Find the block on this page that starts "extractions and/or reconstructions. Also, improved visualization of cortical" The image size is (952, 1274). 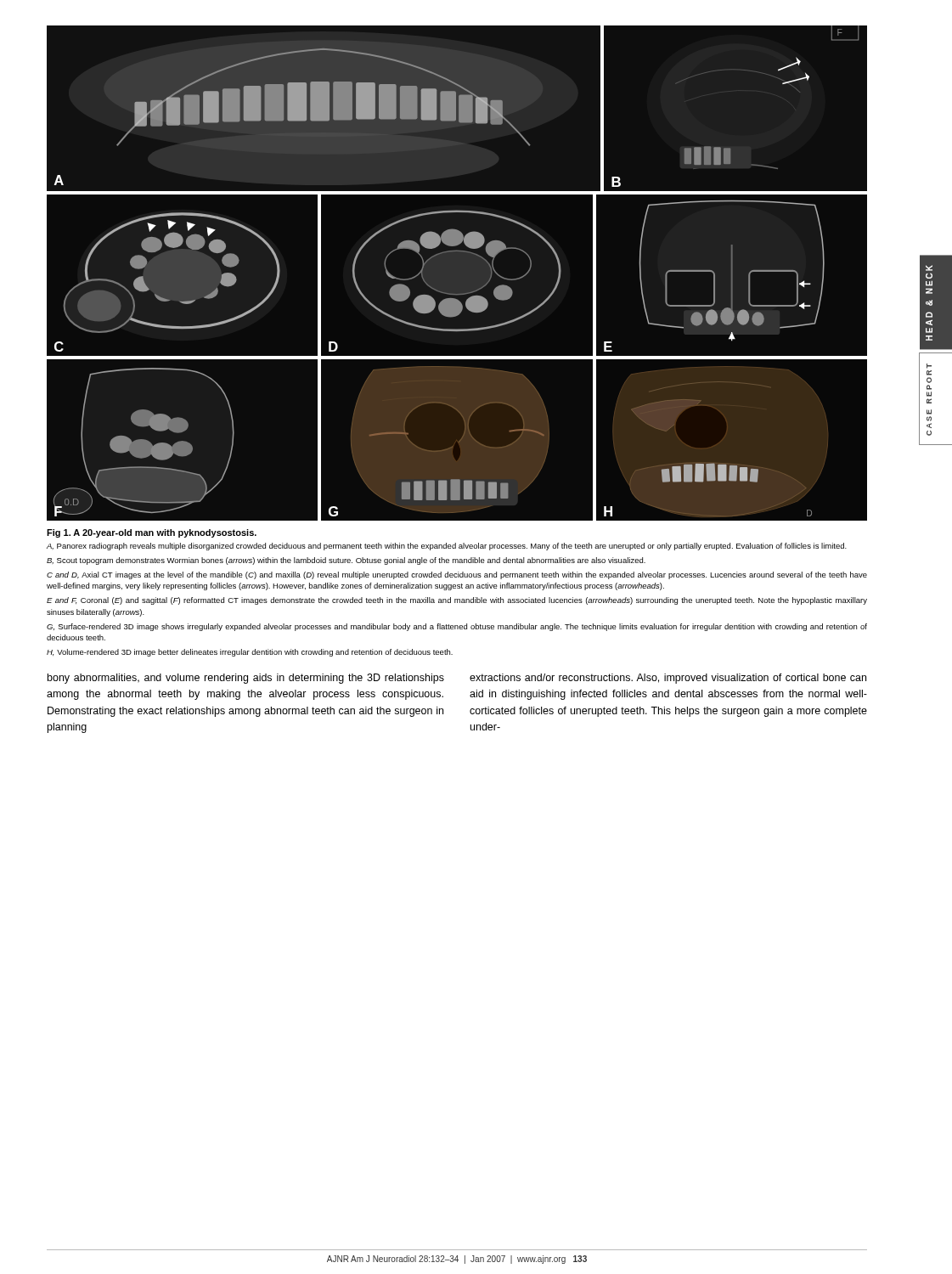click(x=668, y=702)
